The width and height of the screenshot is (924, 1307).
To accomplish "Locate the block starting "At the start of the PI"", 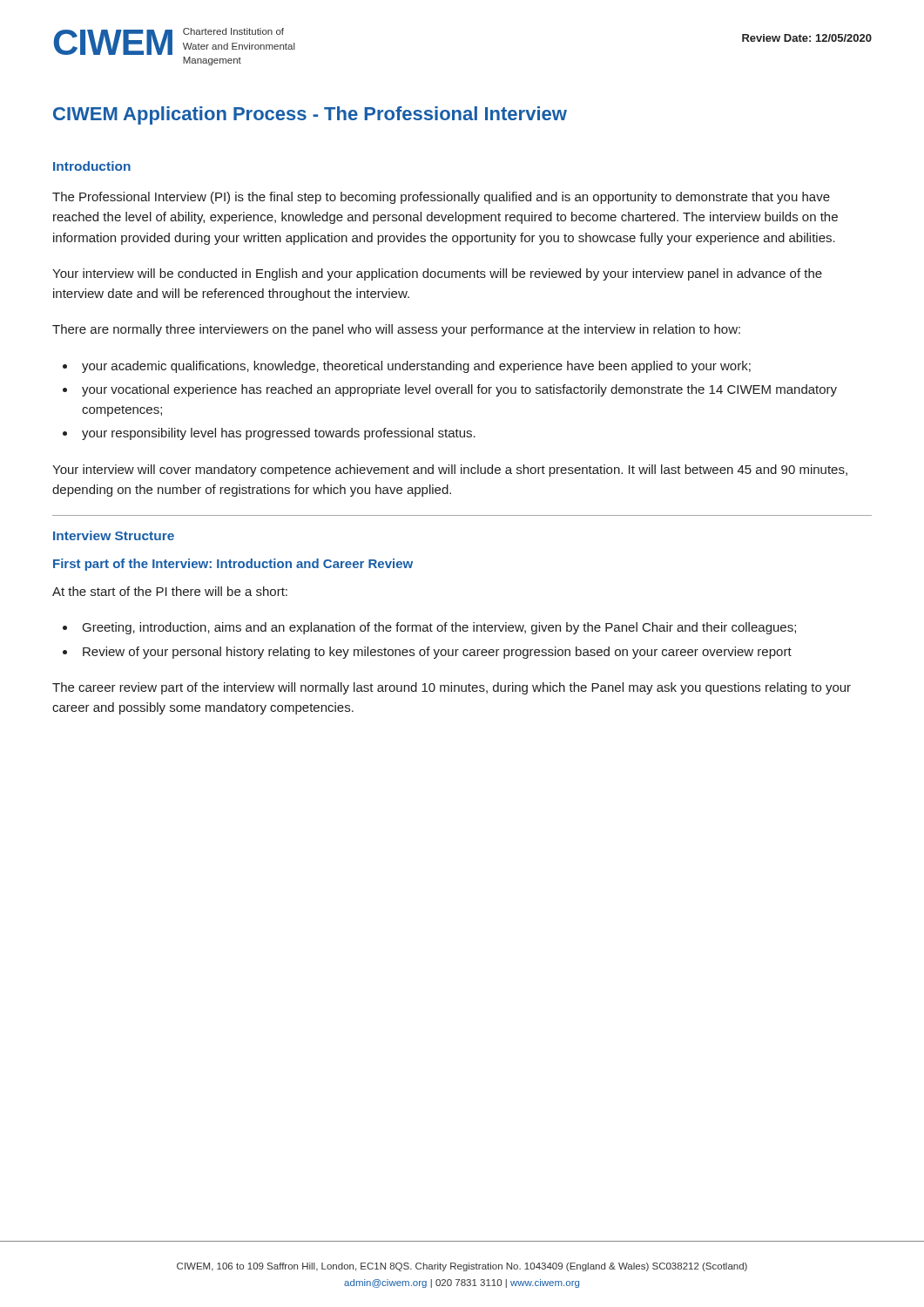I will point(170,591).
